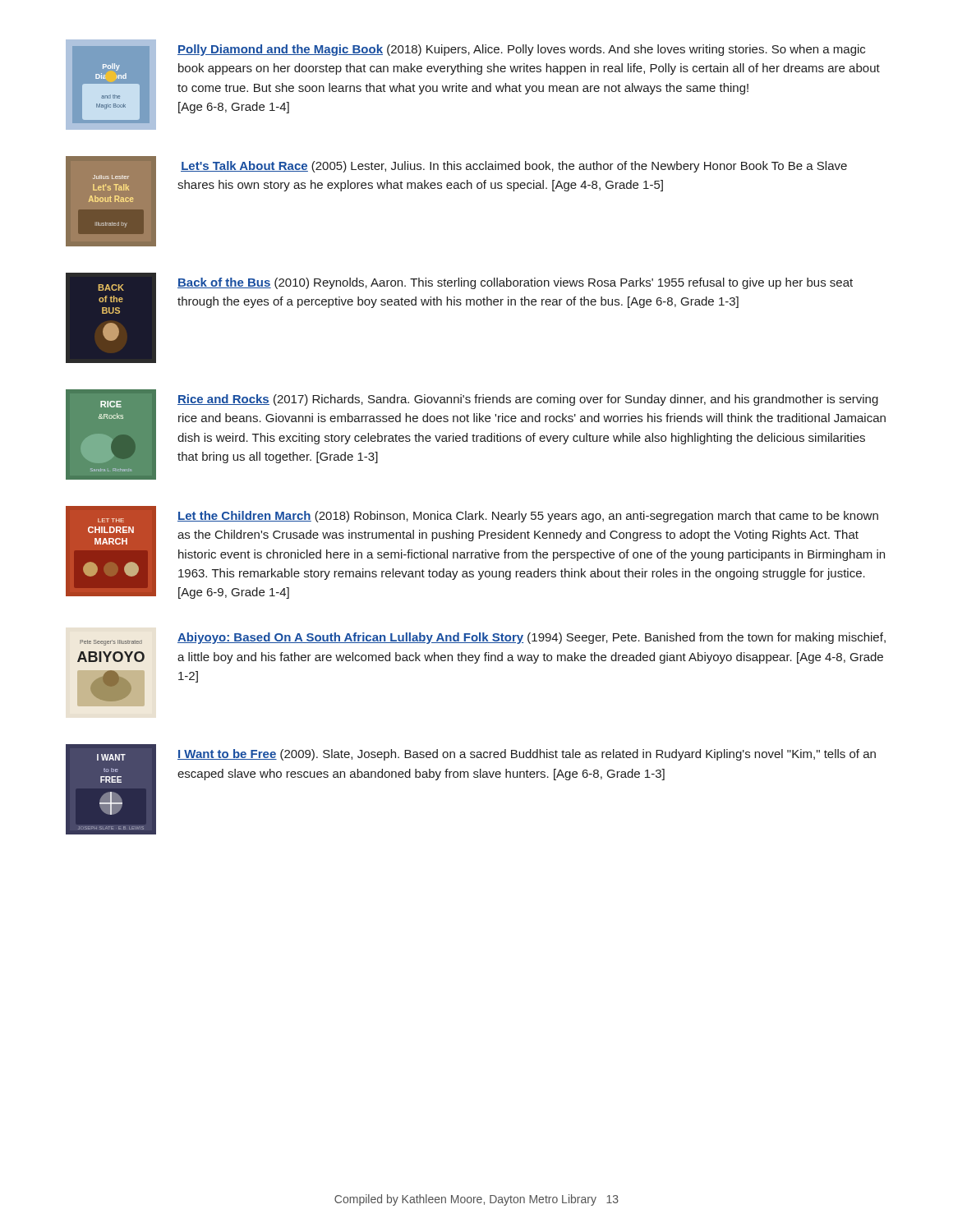
Task: Locate the block of text that opens with "Let's Talk About Race (2005) Lester, Julius."
Action: click(512, 175)
